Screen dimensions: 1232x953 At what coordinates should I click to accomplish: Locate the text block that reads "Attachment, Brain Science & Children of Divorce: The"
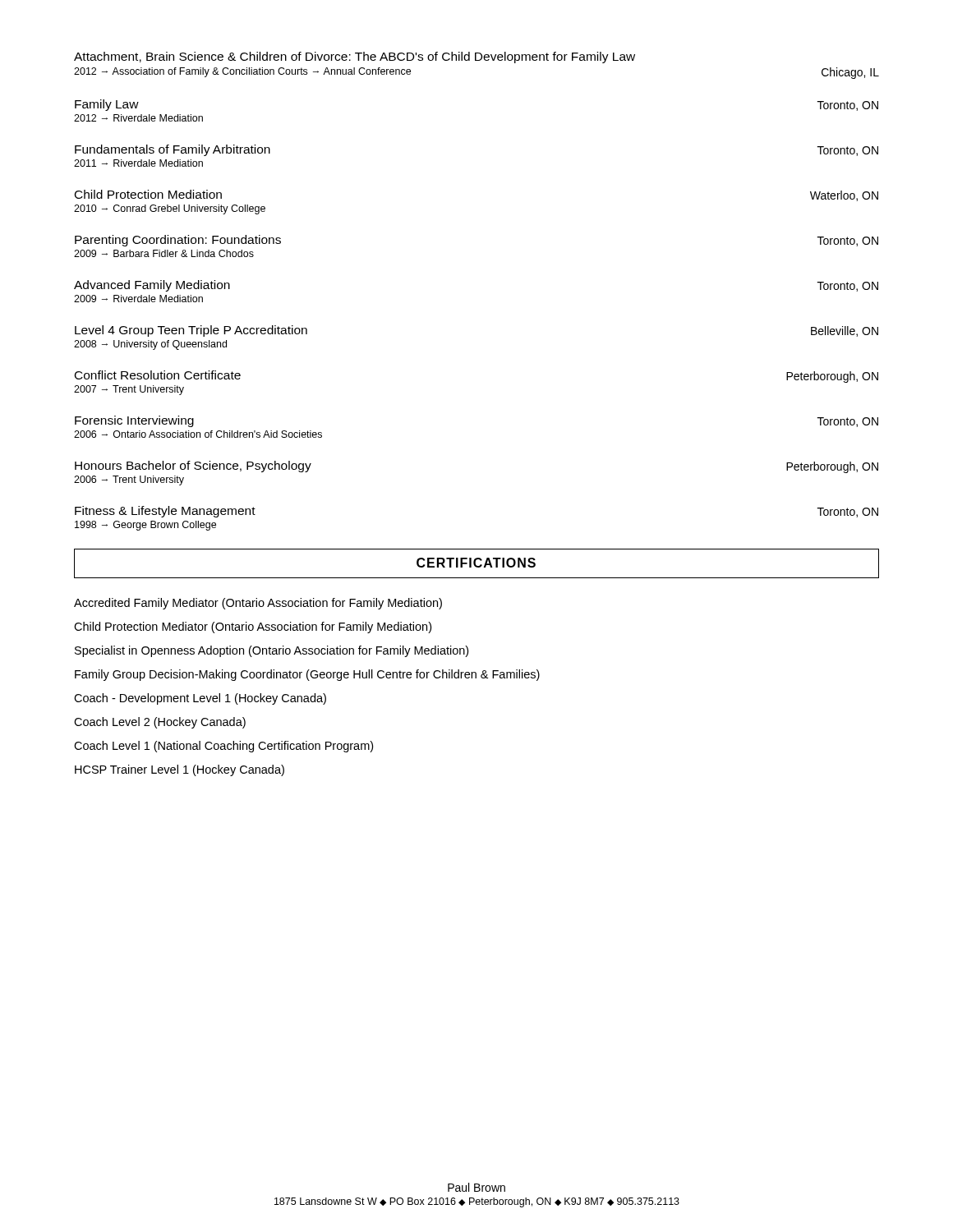point(476,64)
